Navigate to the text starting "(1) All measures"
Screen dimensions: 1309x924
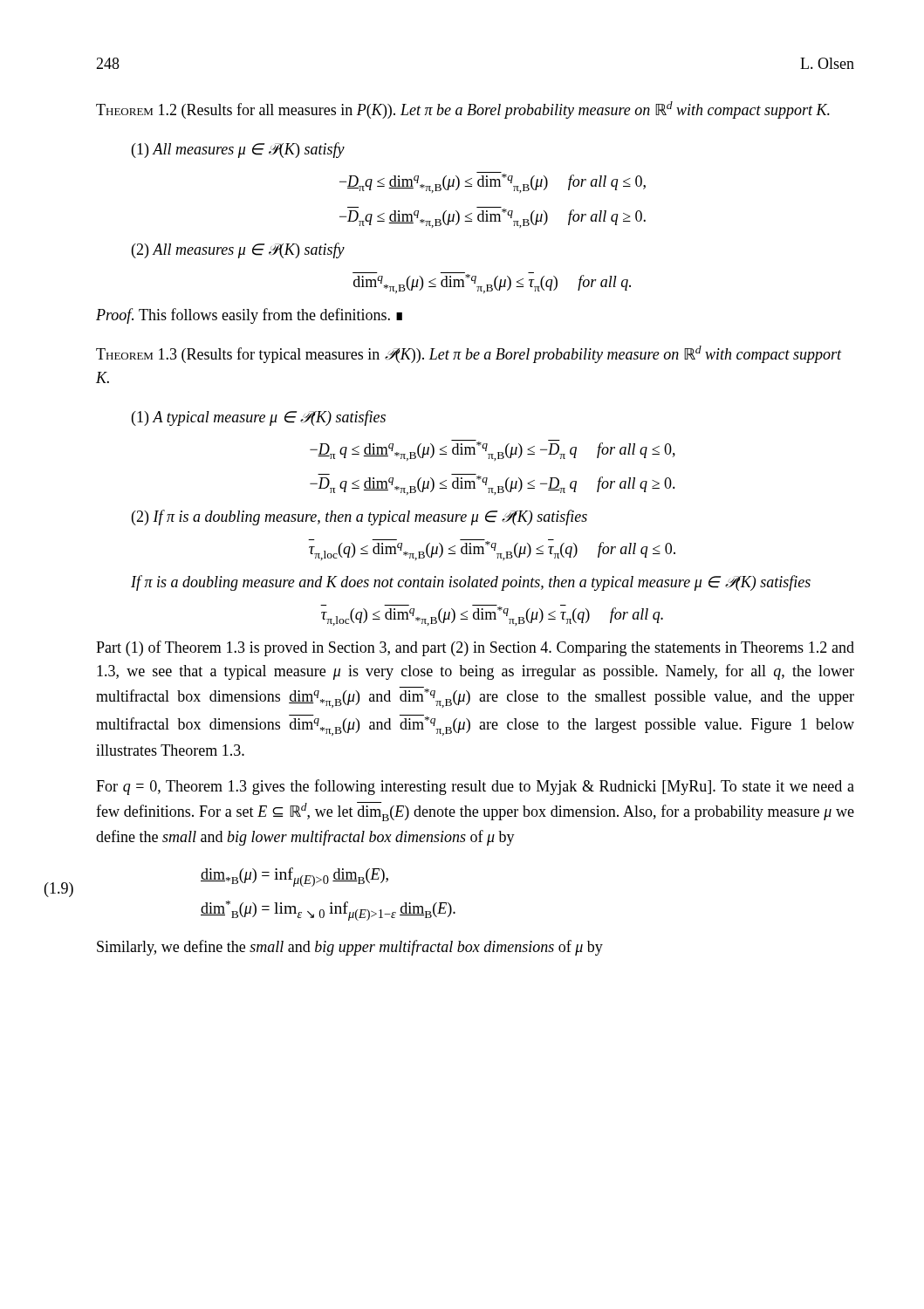tap(493, 186)
